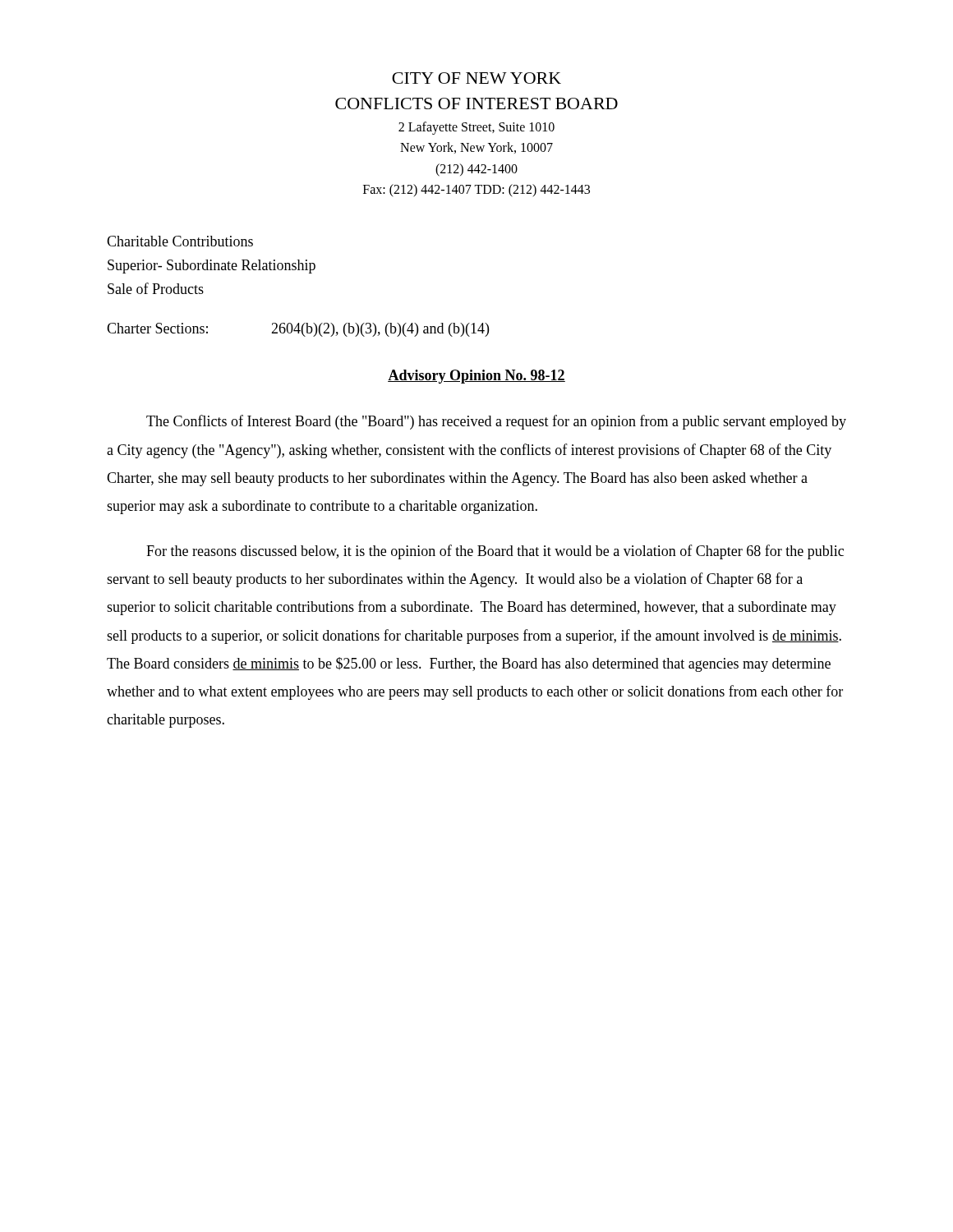Viewport: 953px width, 1232px height.
Task: Locate the block of text that opens with "For the reasons discussed below, it"
Action: tap(476, 635)
